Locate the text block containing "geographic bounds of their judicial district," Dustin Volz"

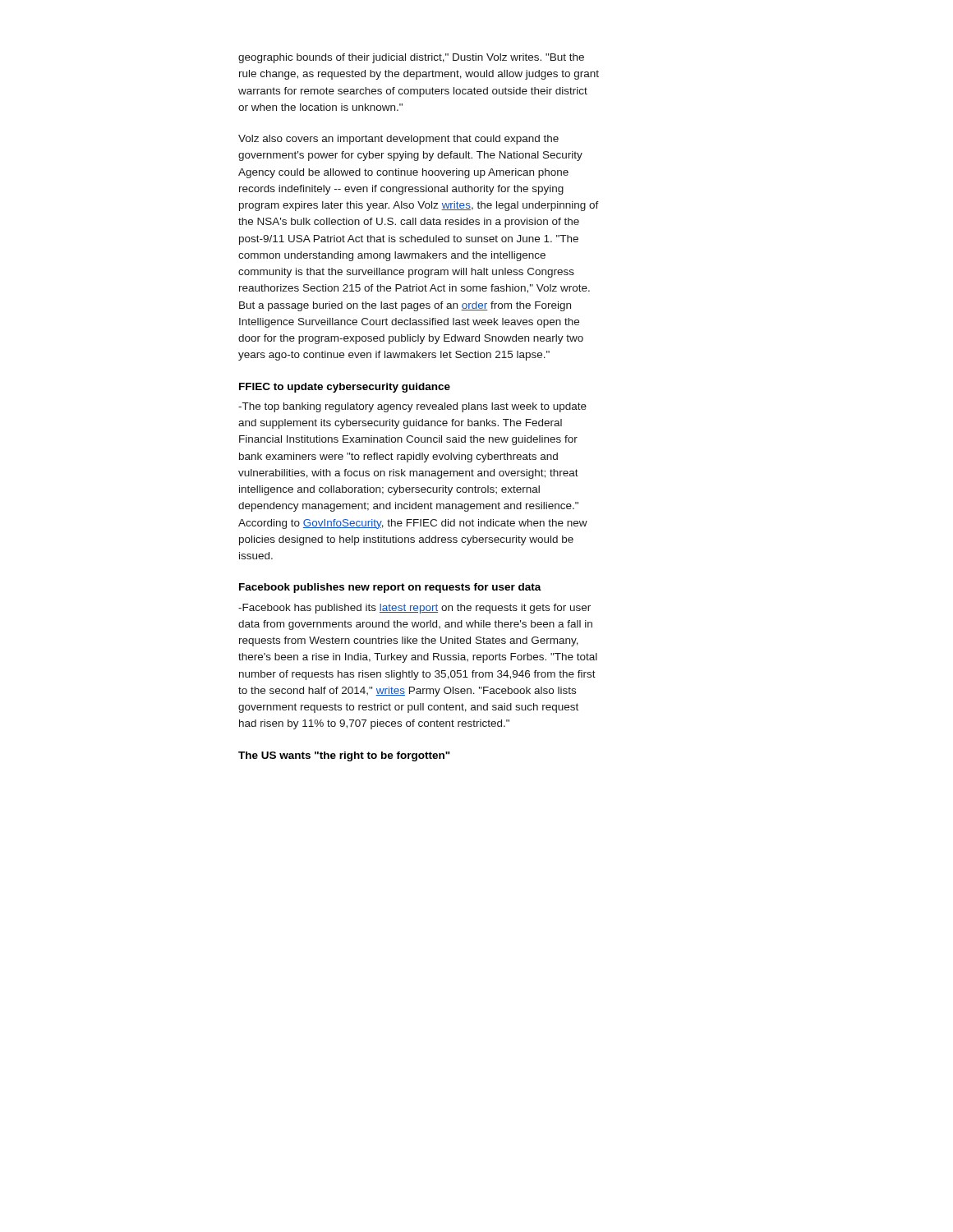click(x=419, y=82)
